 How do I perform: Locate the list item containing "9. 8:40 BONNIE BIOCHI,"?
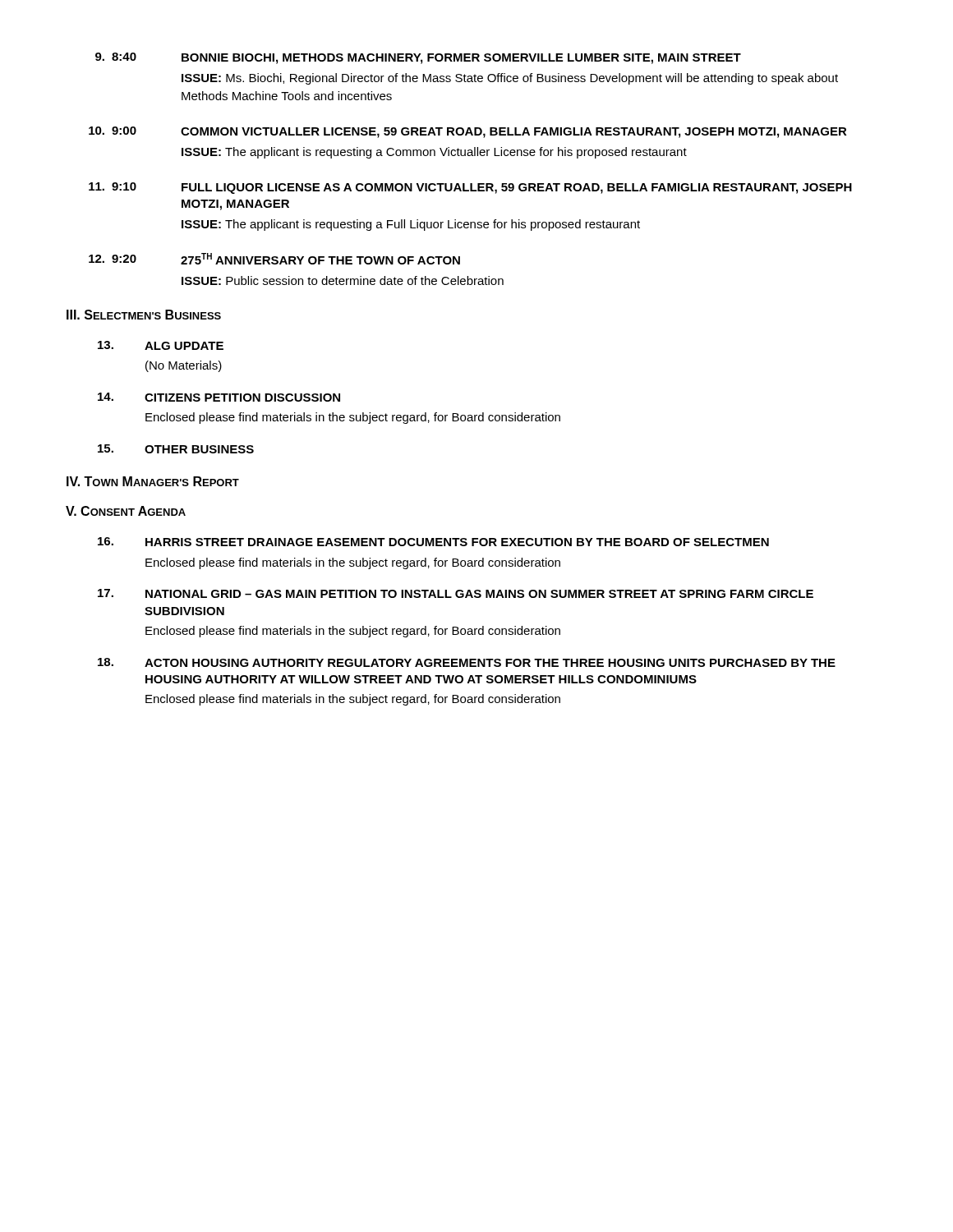coord(476,77)
